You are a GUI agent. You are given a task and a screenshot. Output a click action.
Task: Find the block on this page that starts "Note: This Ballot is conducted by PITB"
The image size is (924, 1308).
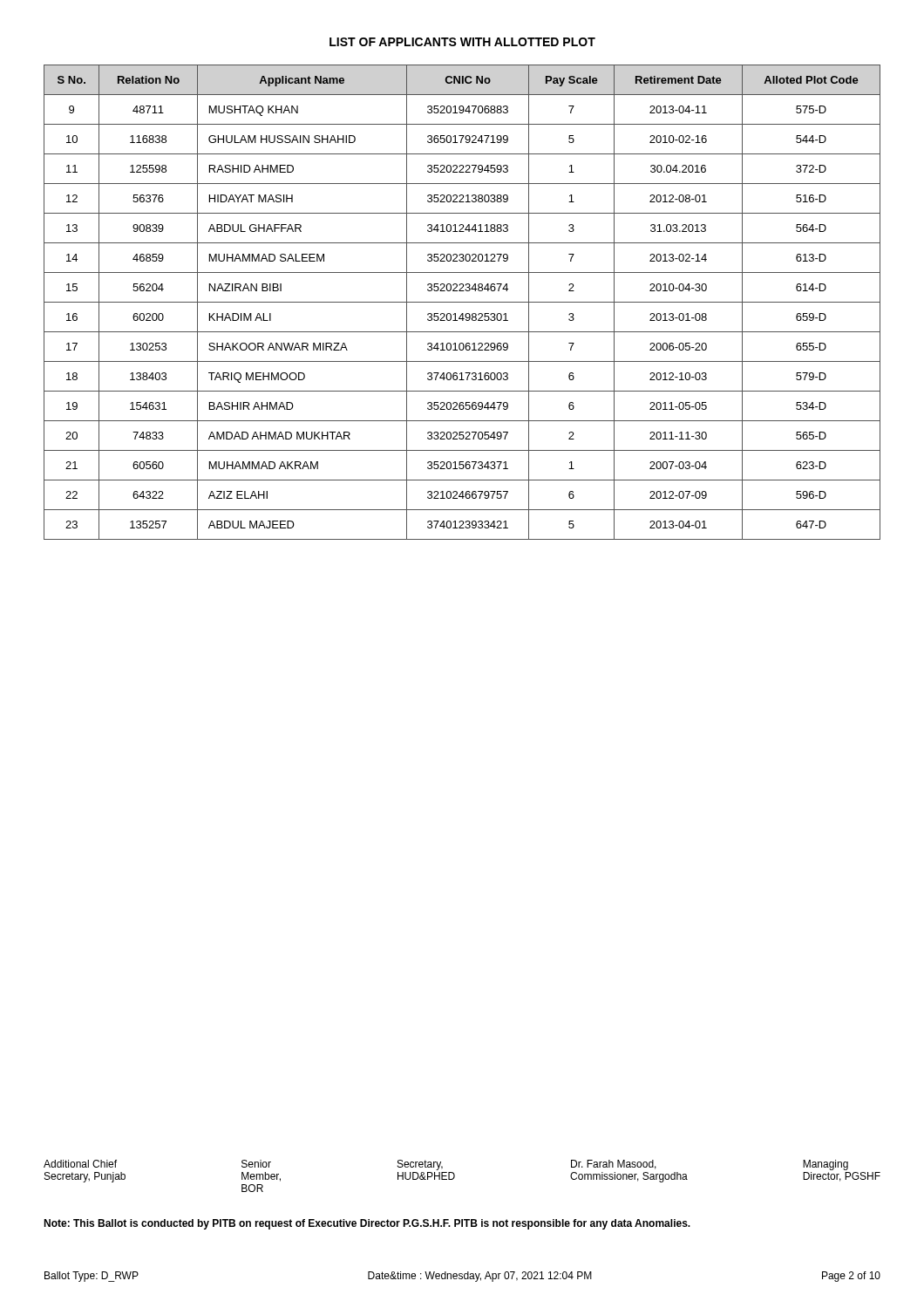click(x=367, y=1223)
